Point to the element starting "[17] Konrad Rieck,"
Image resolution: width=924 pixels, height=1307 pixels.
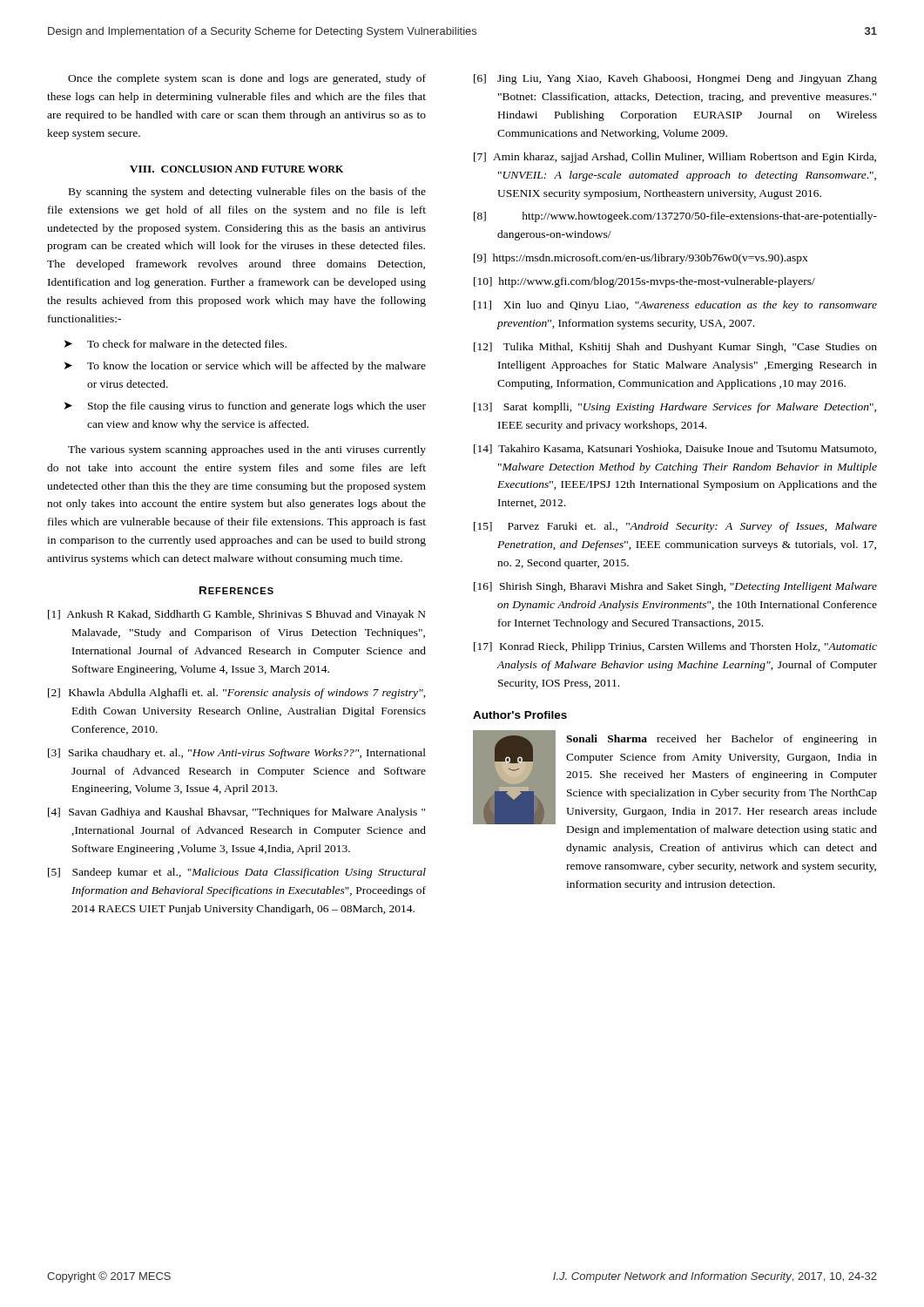pyautogui.click(x=675, y=664)
